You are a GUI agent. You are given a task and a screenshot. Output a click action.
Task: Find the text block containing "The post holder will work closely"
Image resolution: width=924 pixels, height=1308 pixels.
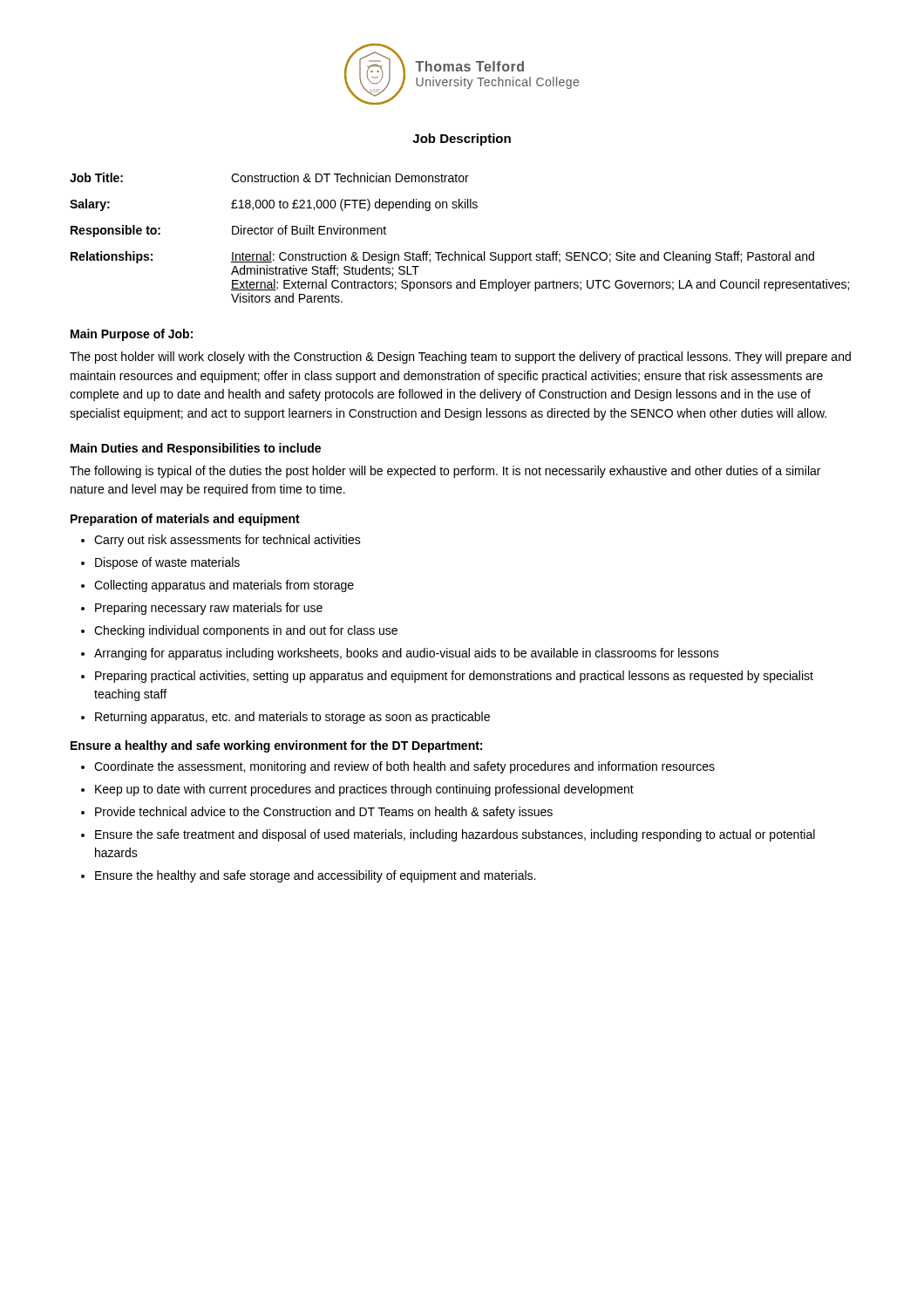coord(461,385)
